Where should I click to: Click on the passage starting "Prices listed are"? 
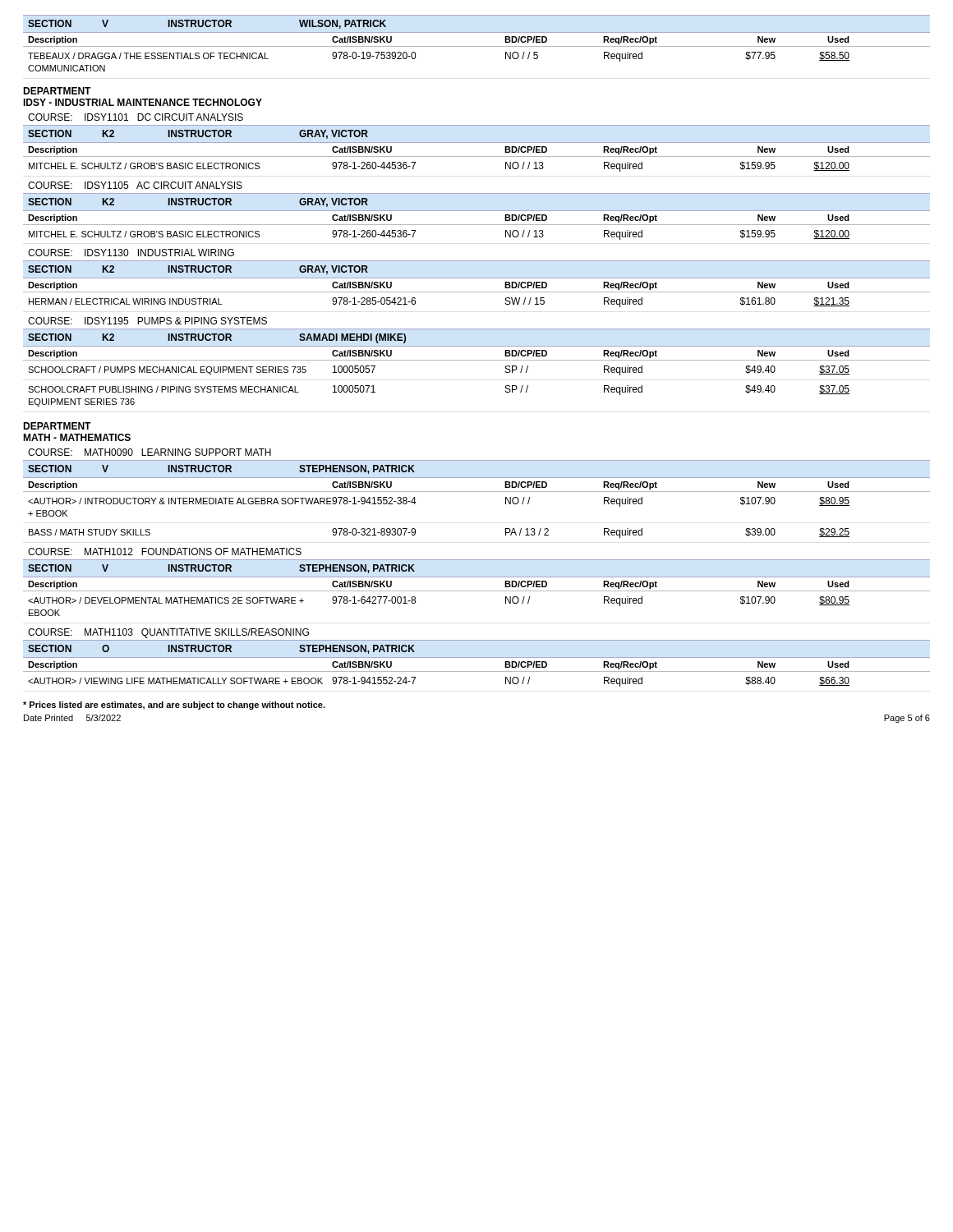click(x=174, y=705)
